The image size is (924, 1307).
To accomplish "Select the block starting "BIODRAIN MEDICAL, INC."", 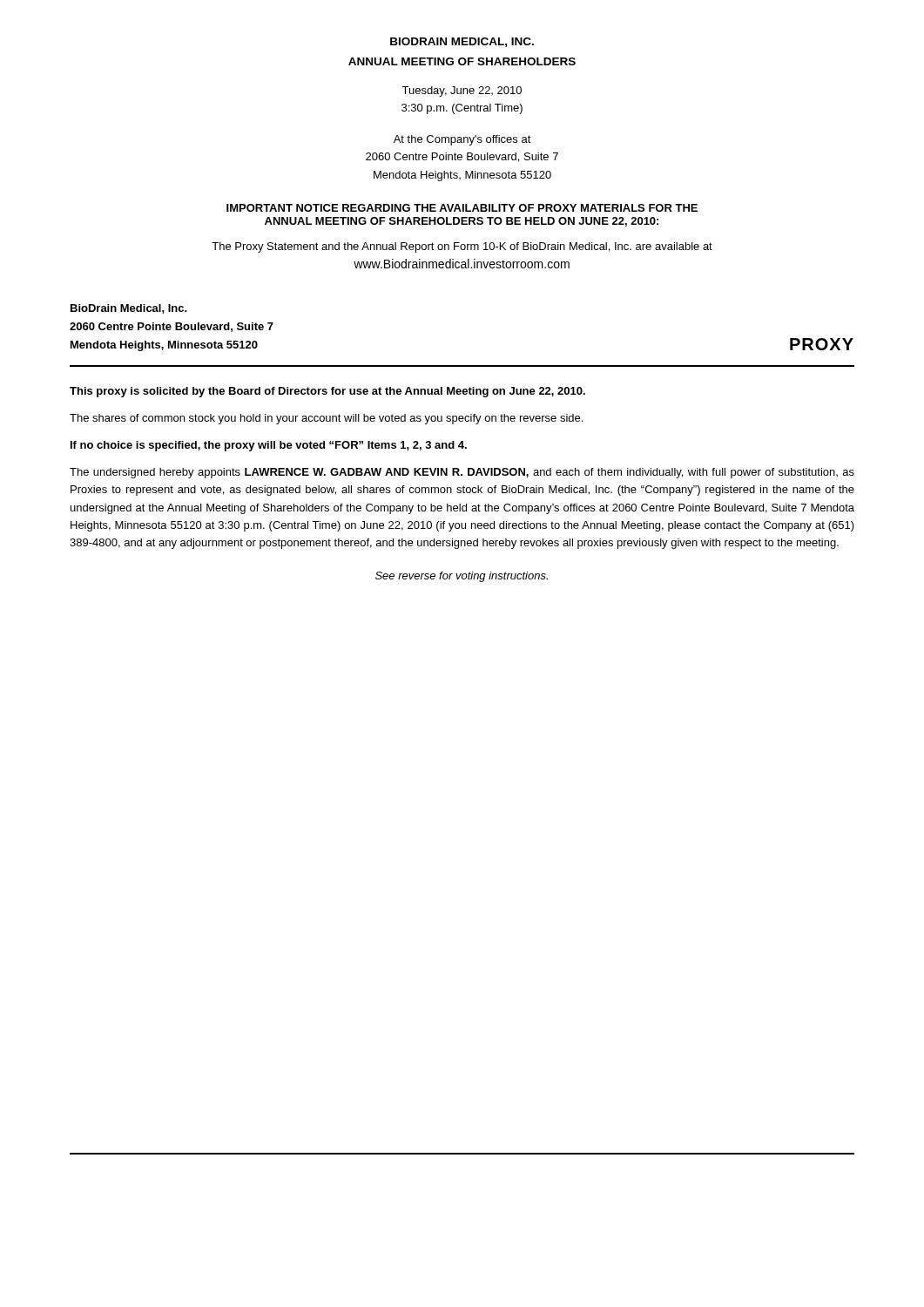I will point(462,41).
